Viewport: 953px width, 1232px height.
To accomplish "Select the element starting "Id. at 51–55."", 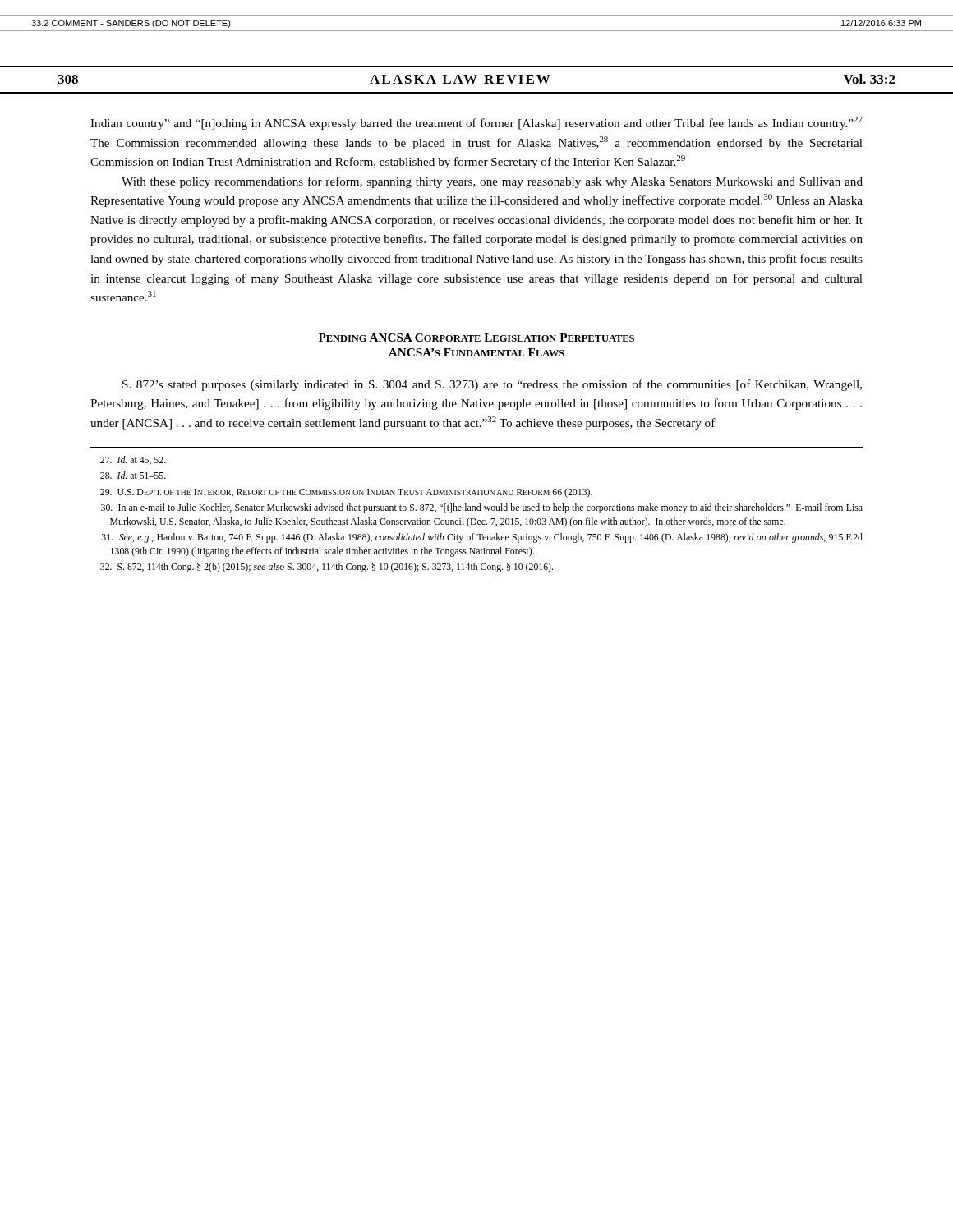I will point(133,475).
